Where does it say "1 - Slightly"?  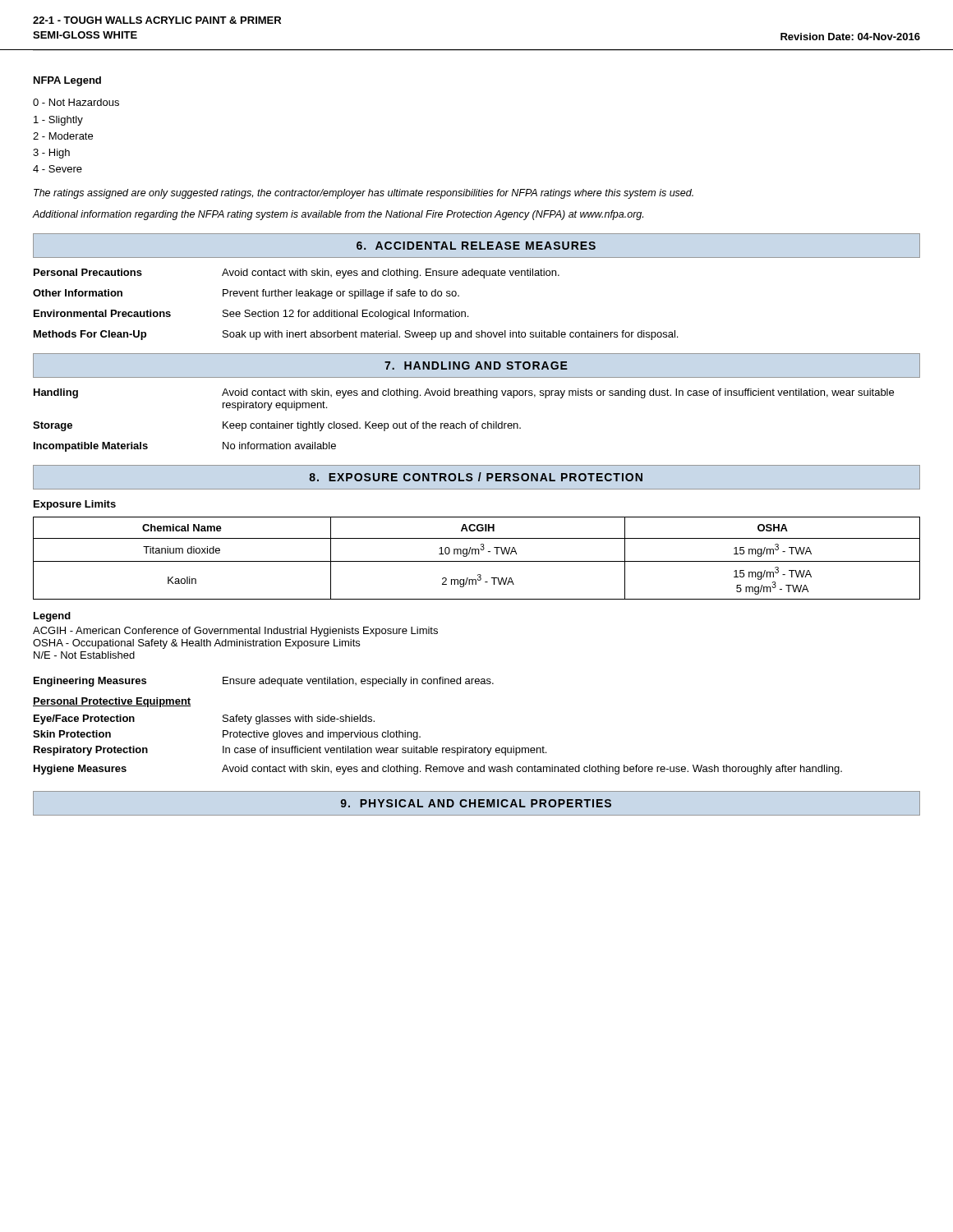58,119
